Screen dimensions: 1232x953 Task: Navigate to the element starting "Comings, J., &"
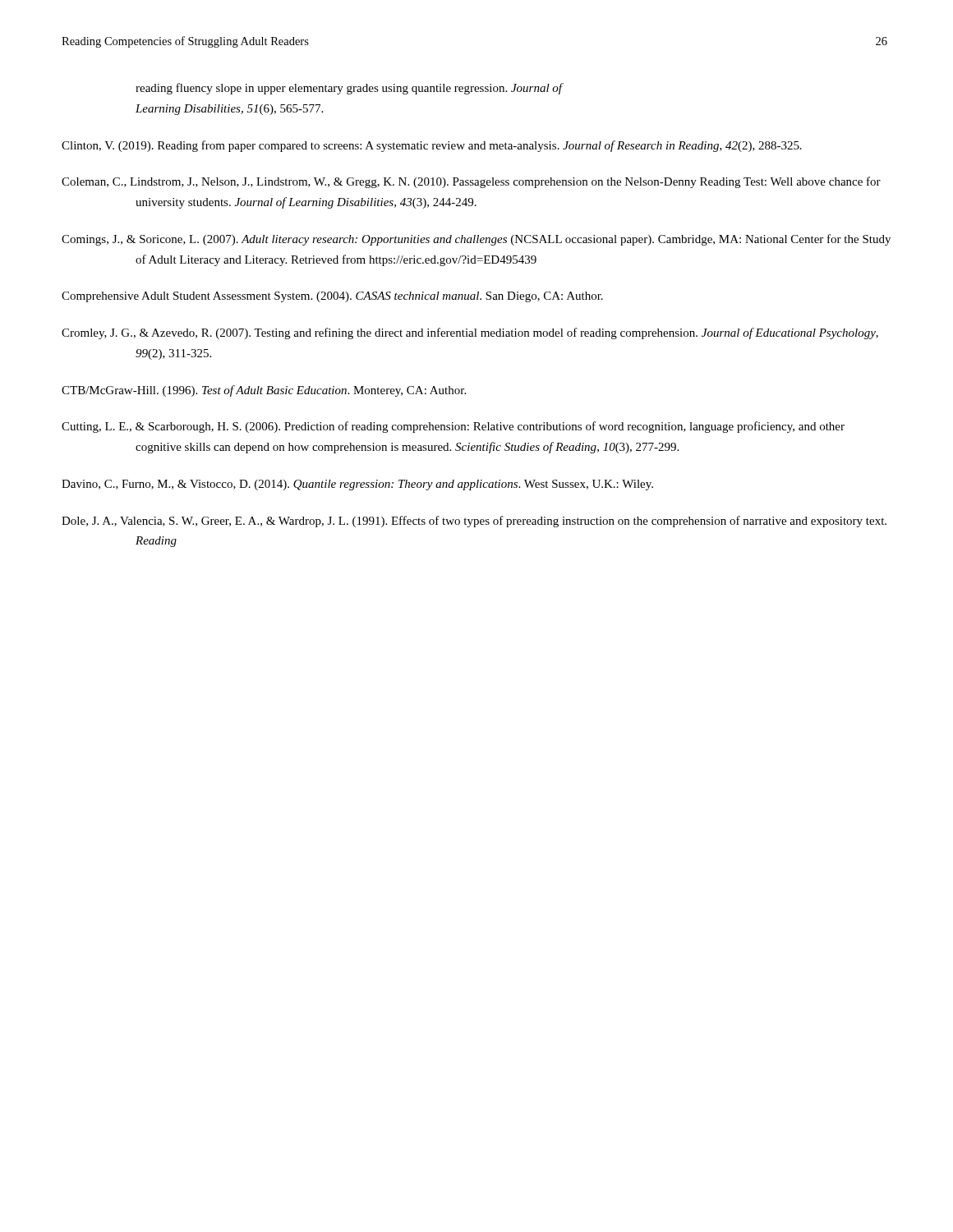(x=476, y=249)
